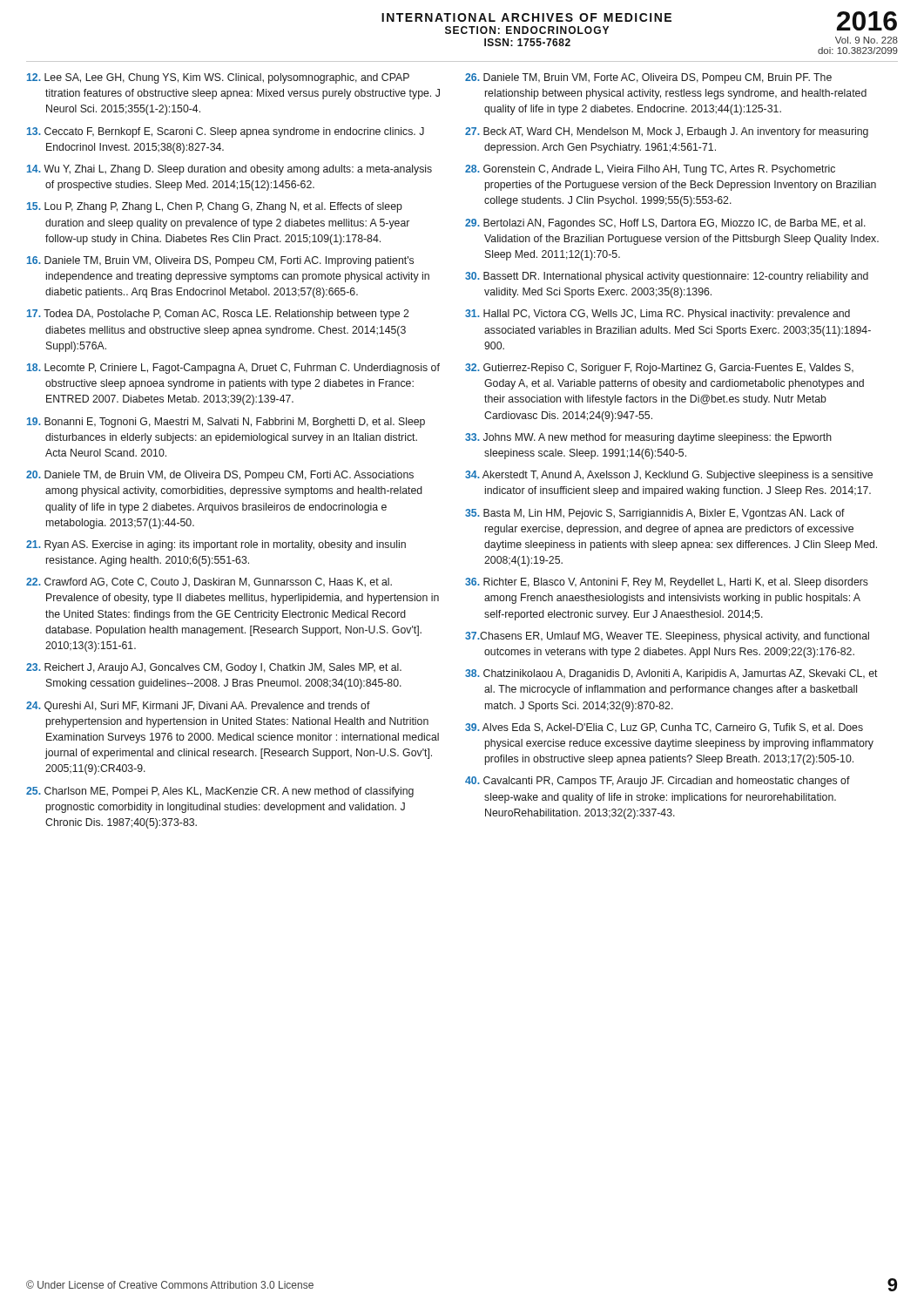Navigate to the text starting "34. Akerstedt T, Anund A, Axelsson J, Kecklund"
924x1307 pixels.
click(x=669, y=483)
